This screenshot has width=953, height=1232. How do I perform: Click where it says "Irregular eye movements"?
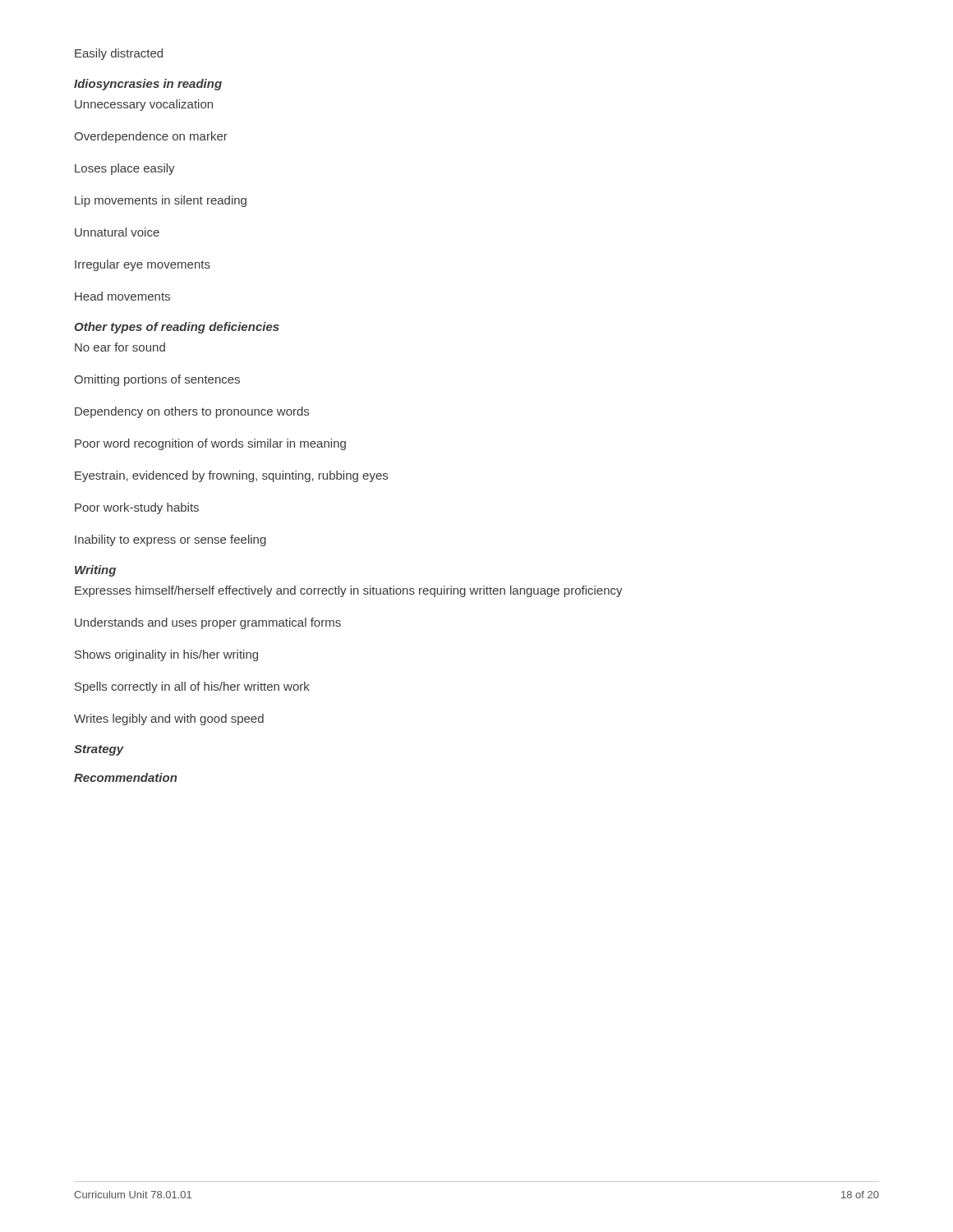(142, 264)
